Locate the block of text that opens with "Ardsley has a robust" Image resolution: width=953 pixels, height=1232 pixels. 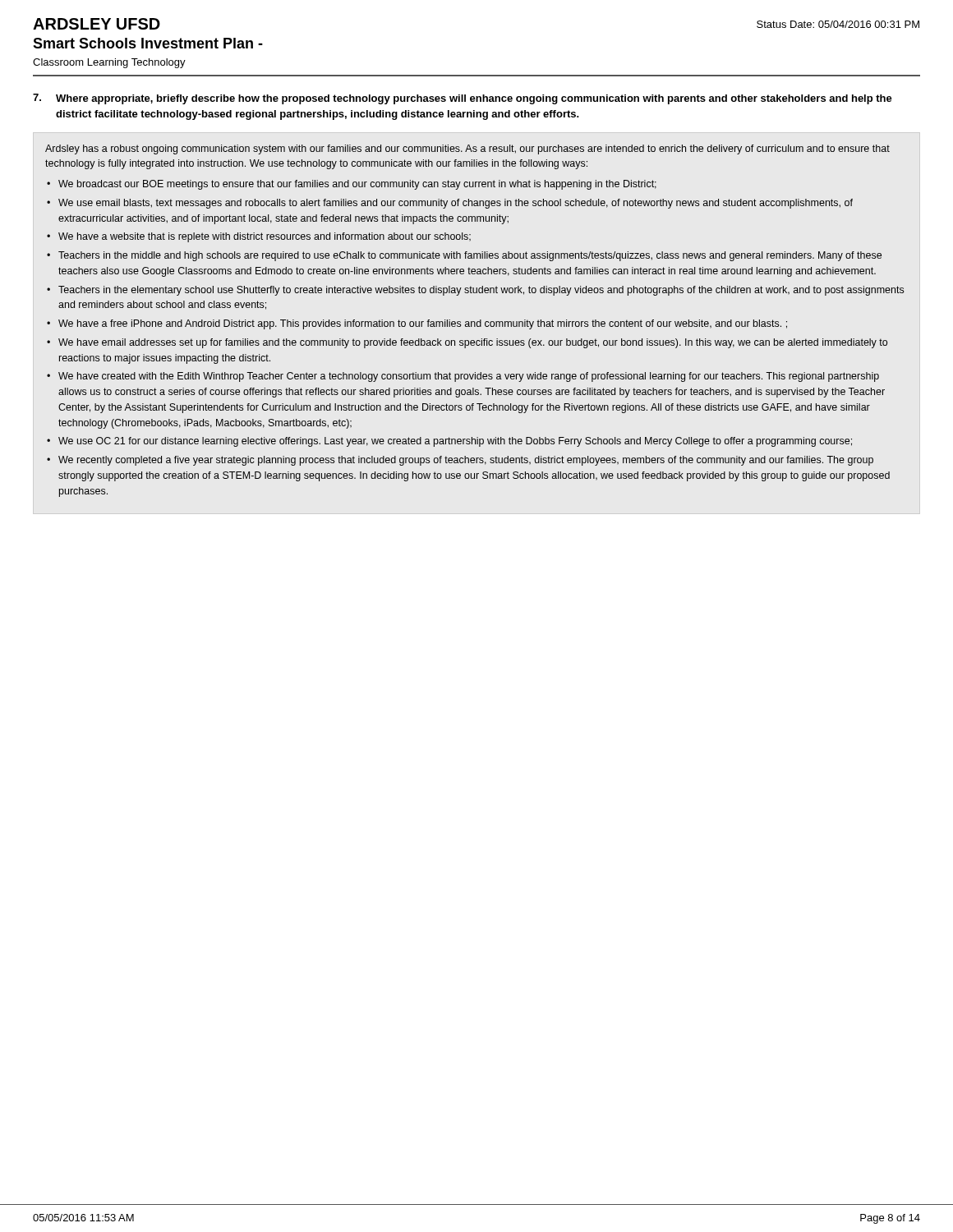click(x=476, y=156)
